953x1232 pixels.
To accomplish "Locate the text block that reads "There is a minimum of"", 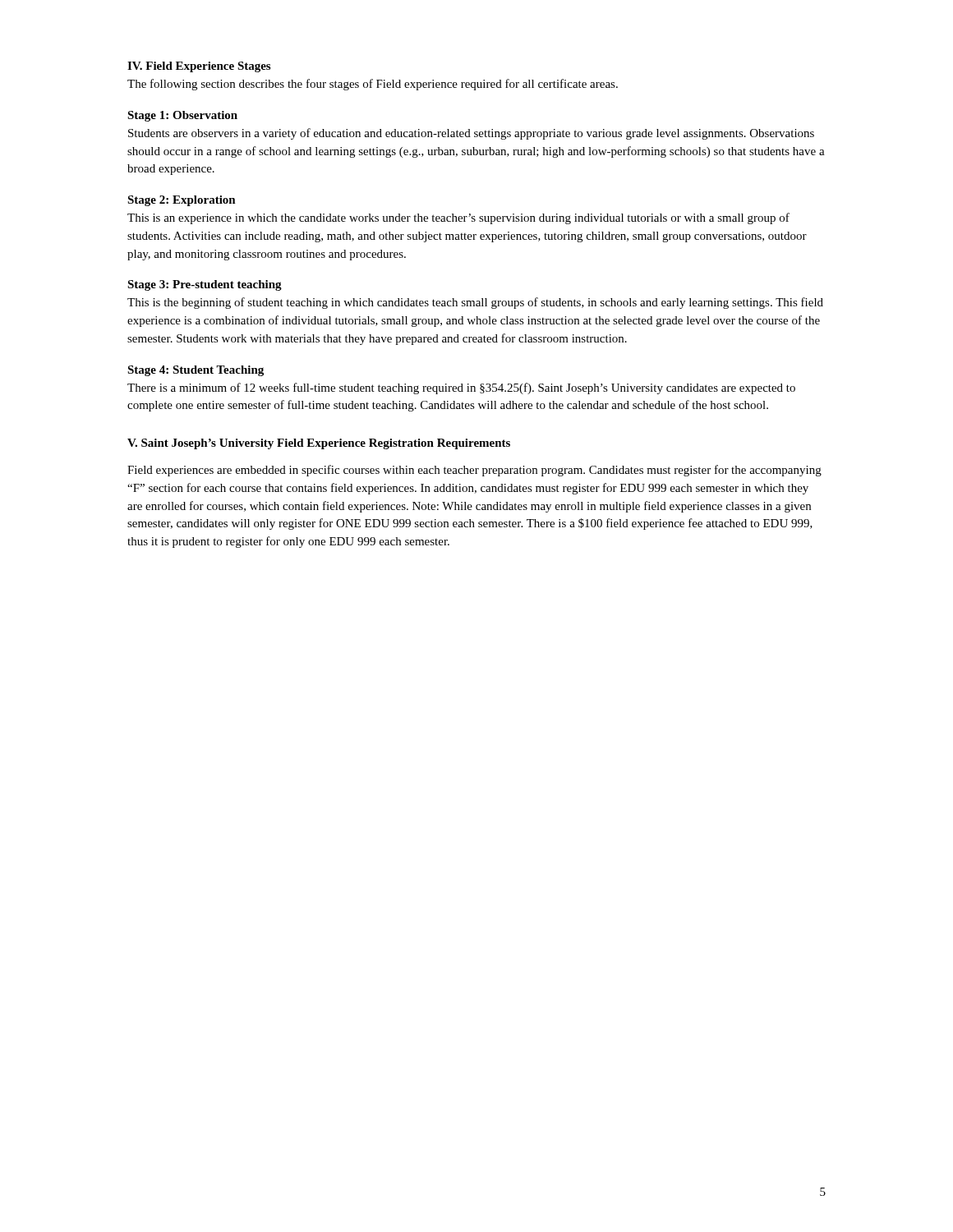I will coord(461,396).
